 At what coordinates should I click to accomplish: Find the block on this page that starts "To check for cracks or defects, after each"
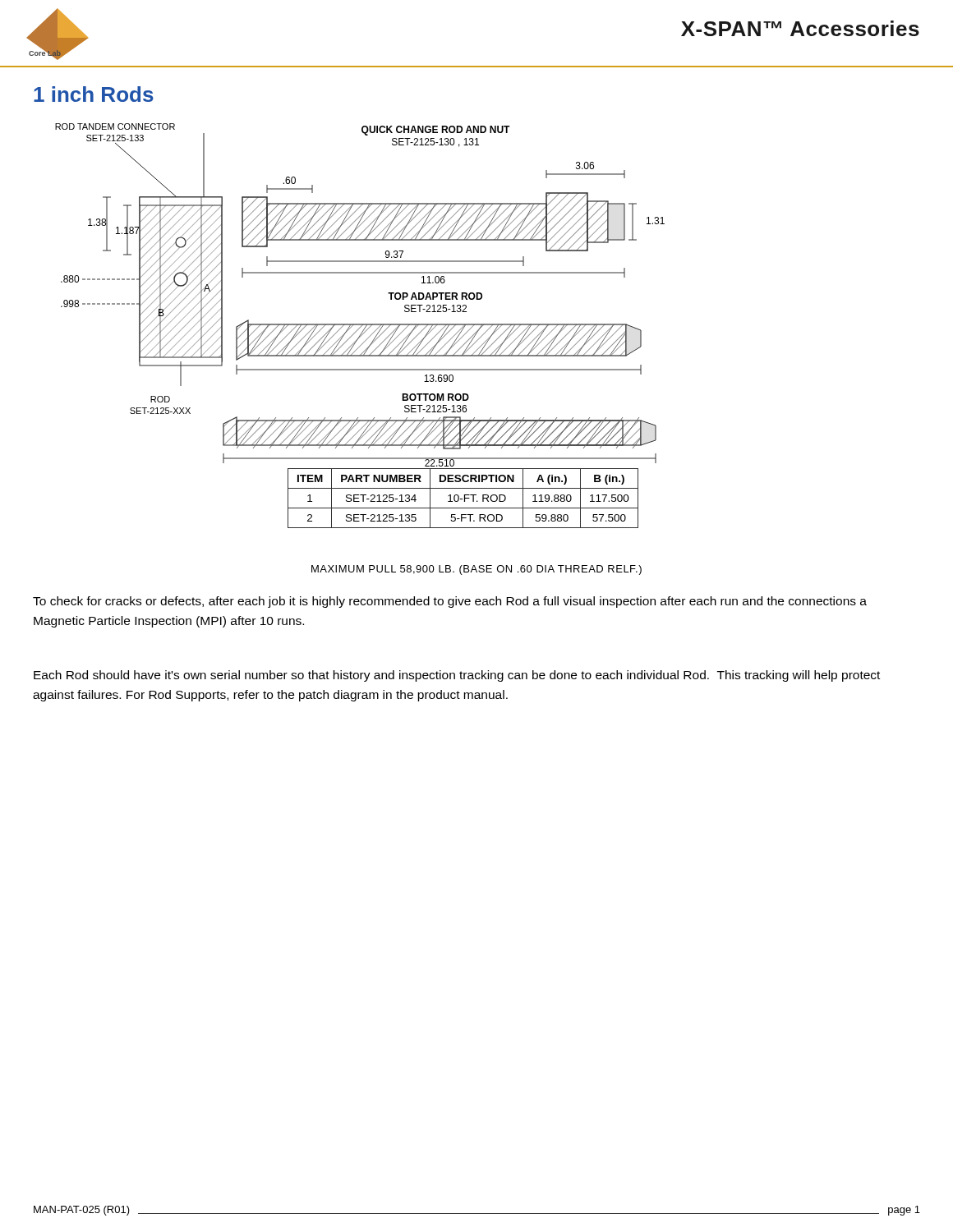point(450,611)
